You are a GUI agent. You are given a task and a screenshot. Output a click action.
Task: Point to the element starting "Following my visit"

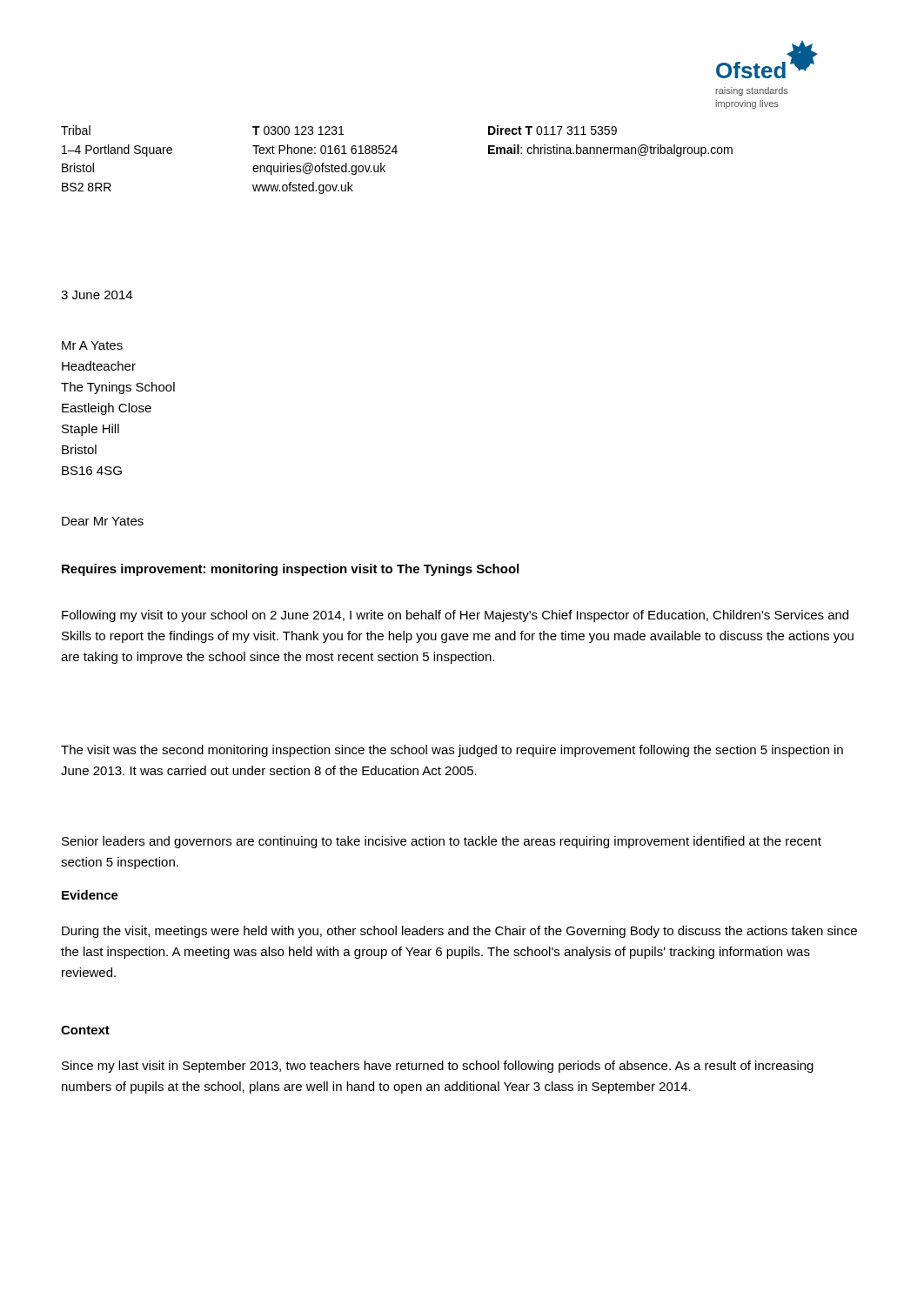pyautogui.click(x=458, y=636)
